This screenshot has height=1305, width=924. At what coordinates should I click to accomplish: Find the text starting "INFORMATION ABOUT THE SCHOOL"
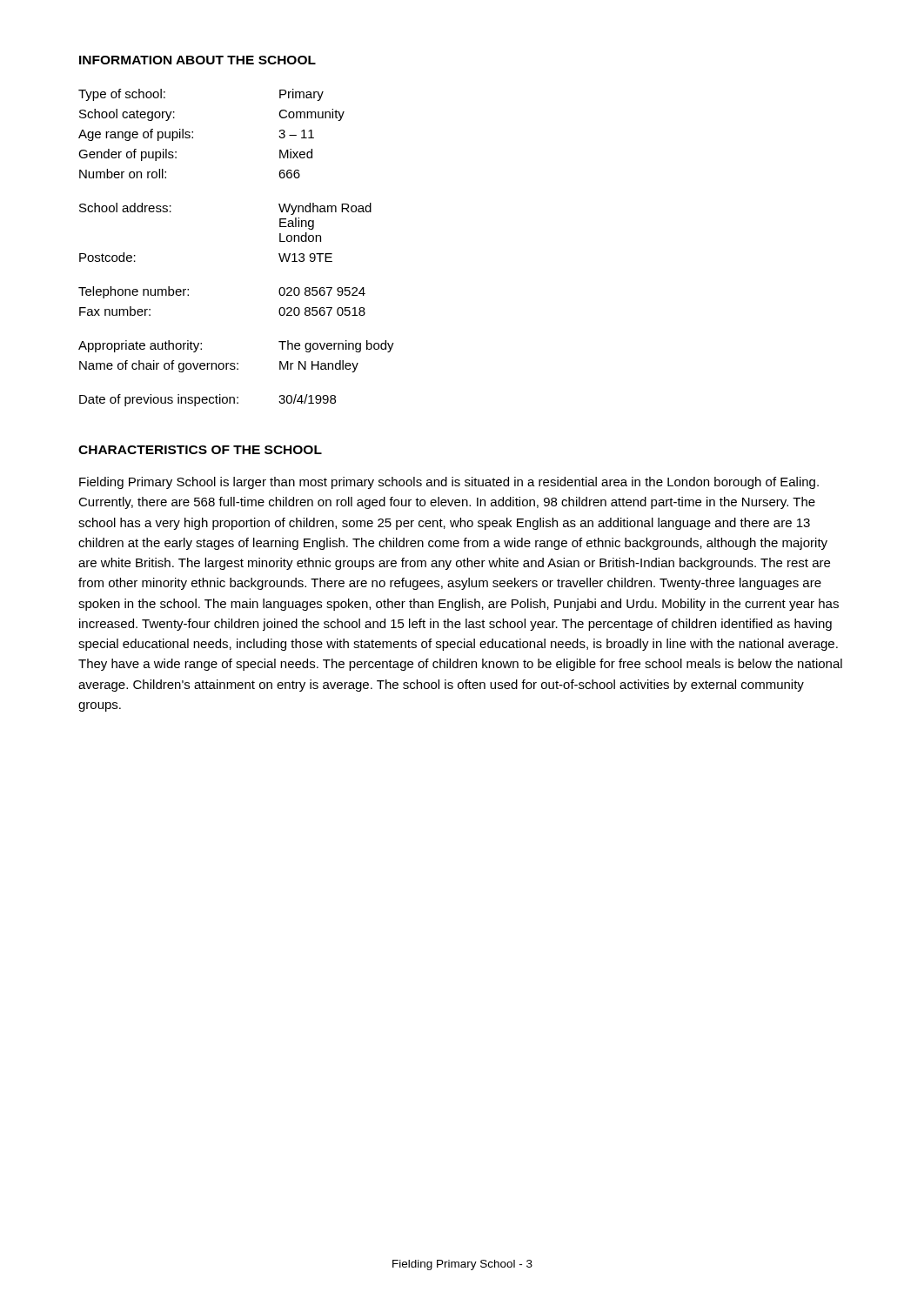point(197,60)
